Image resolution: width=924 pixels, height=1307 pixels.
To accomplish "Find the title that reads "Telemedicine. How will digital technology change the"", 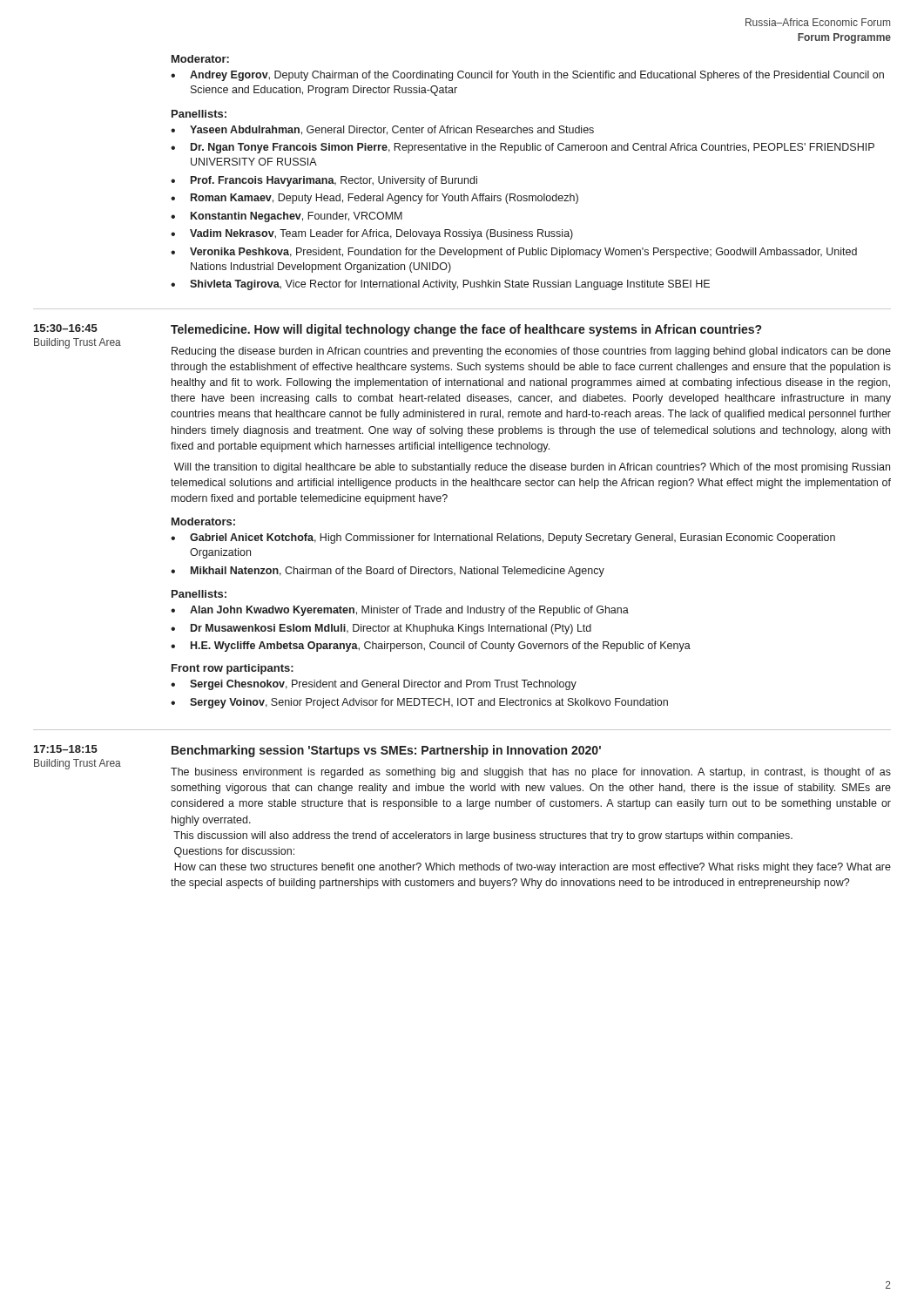I will [x=466, y=329].
